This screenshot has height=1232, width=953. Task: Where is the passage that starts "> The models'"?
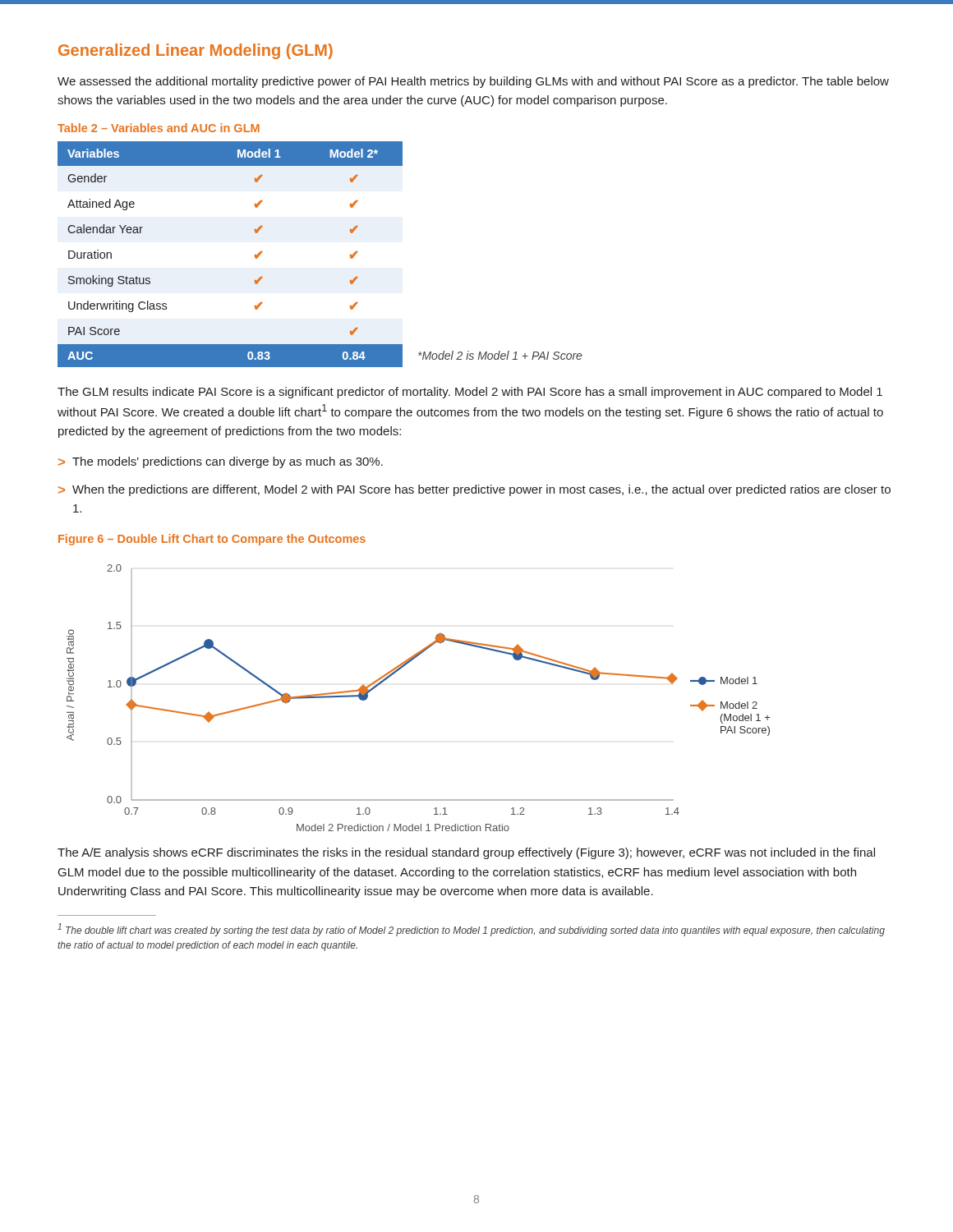221,462
